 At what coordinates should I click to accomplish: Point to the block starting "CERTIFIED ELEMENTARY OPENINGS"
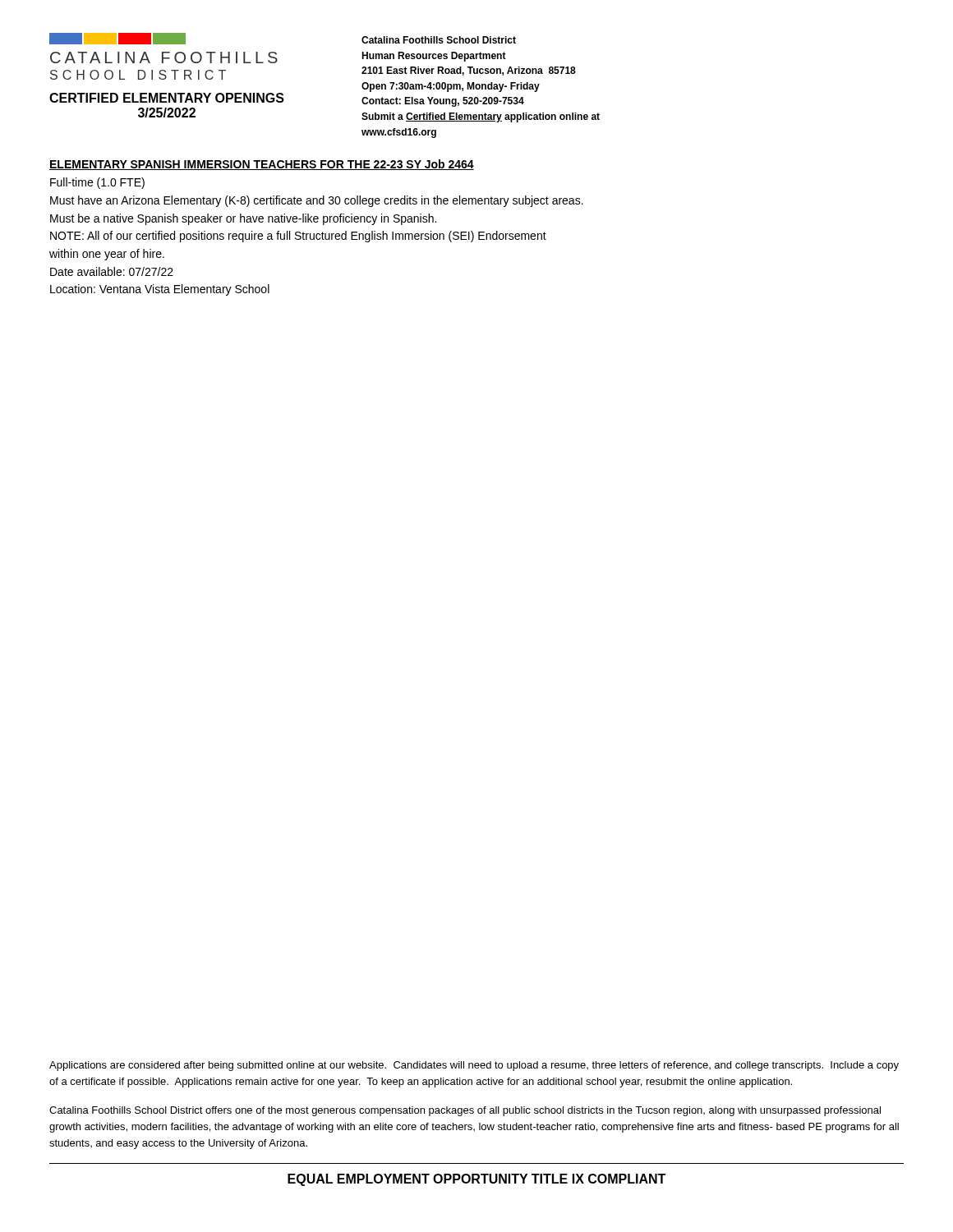(x=167, y=106)
